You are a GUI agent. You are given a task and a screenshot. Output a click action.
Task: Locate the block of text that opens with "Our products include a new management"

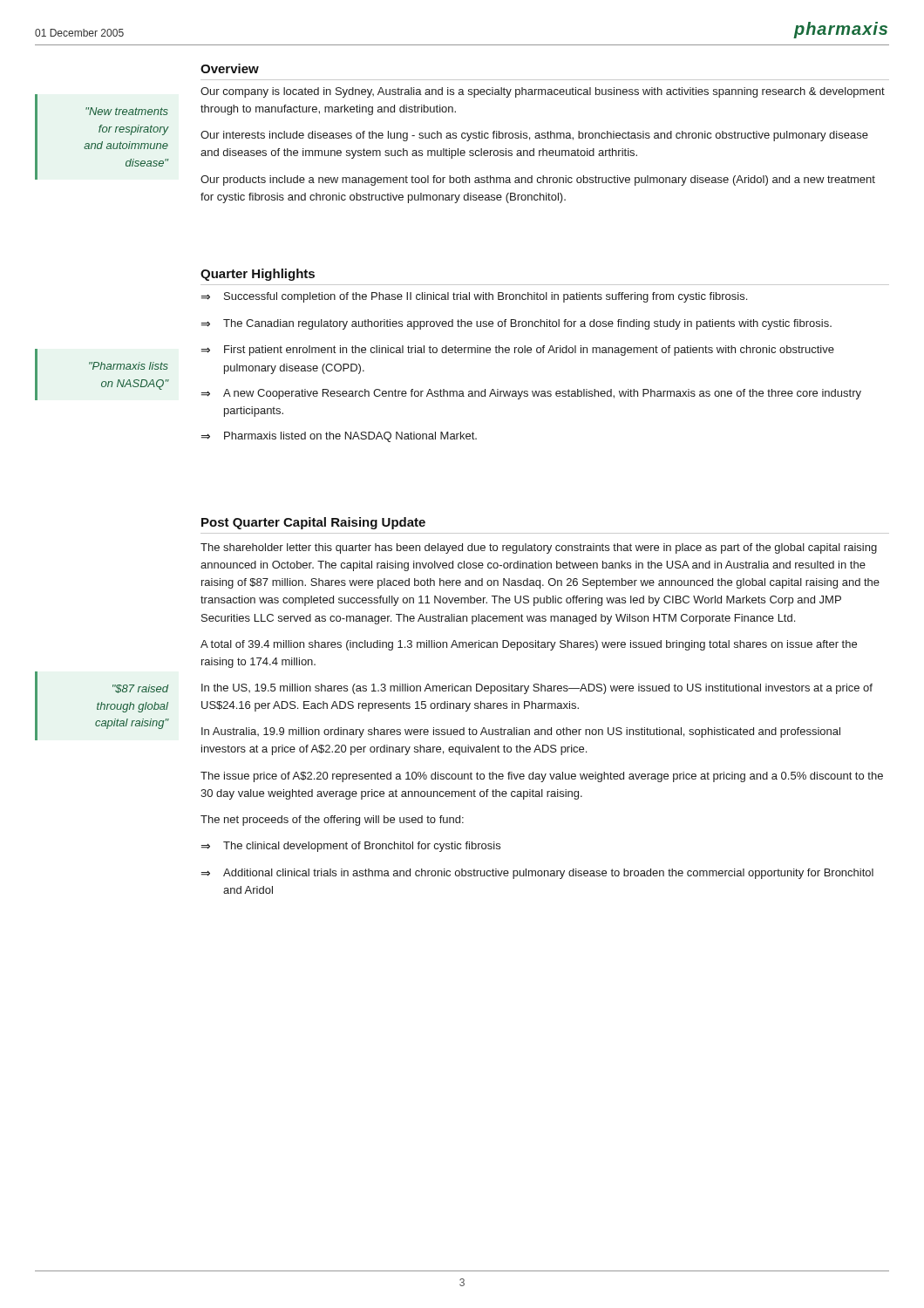(545, 188)
